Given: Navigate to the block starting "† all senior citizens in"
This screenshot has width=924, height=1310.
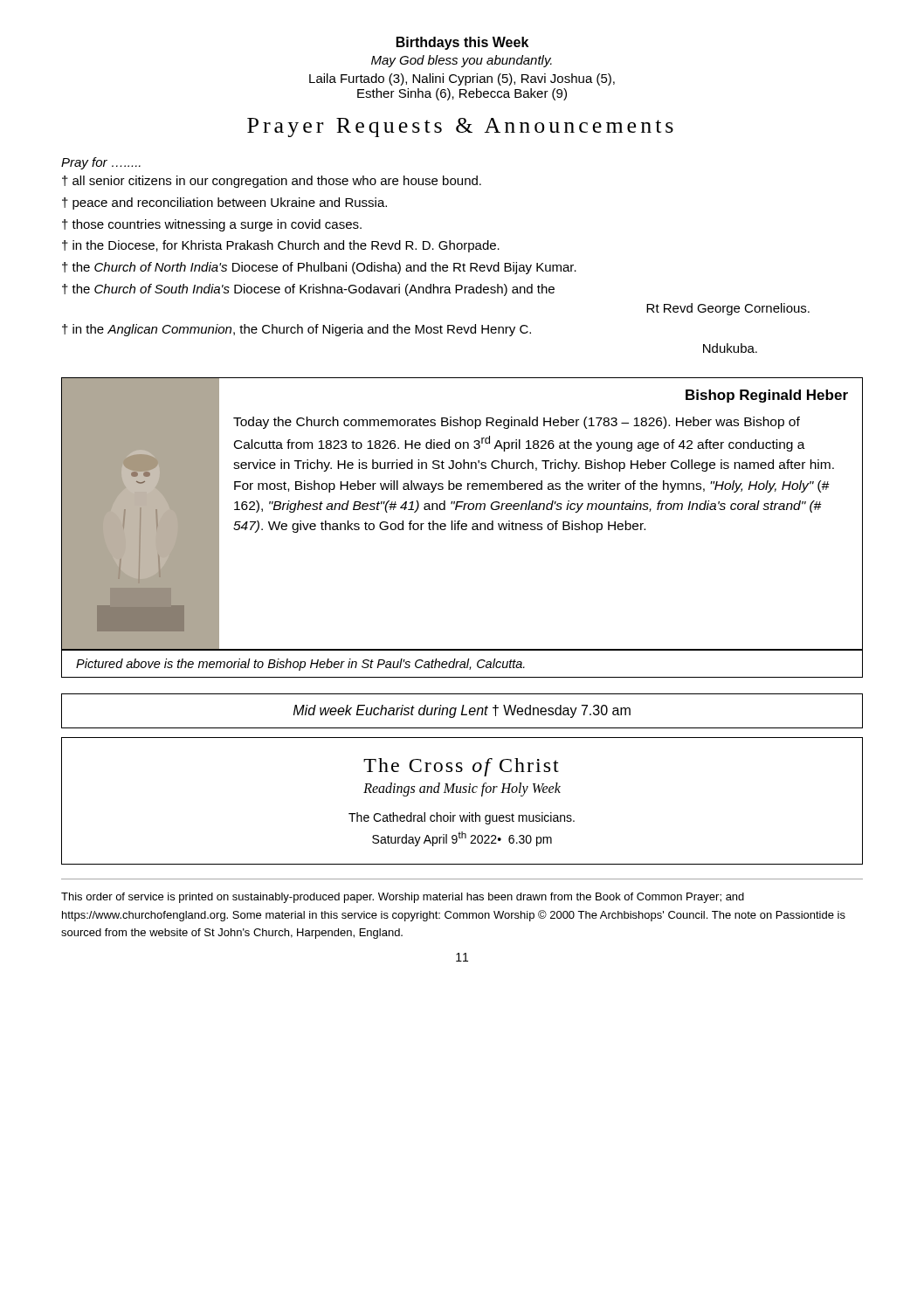Looking at the screenshot, I should coord(272,180).
